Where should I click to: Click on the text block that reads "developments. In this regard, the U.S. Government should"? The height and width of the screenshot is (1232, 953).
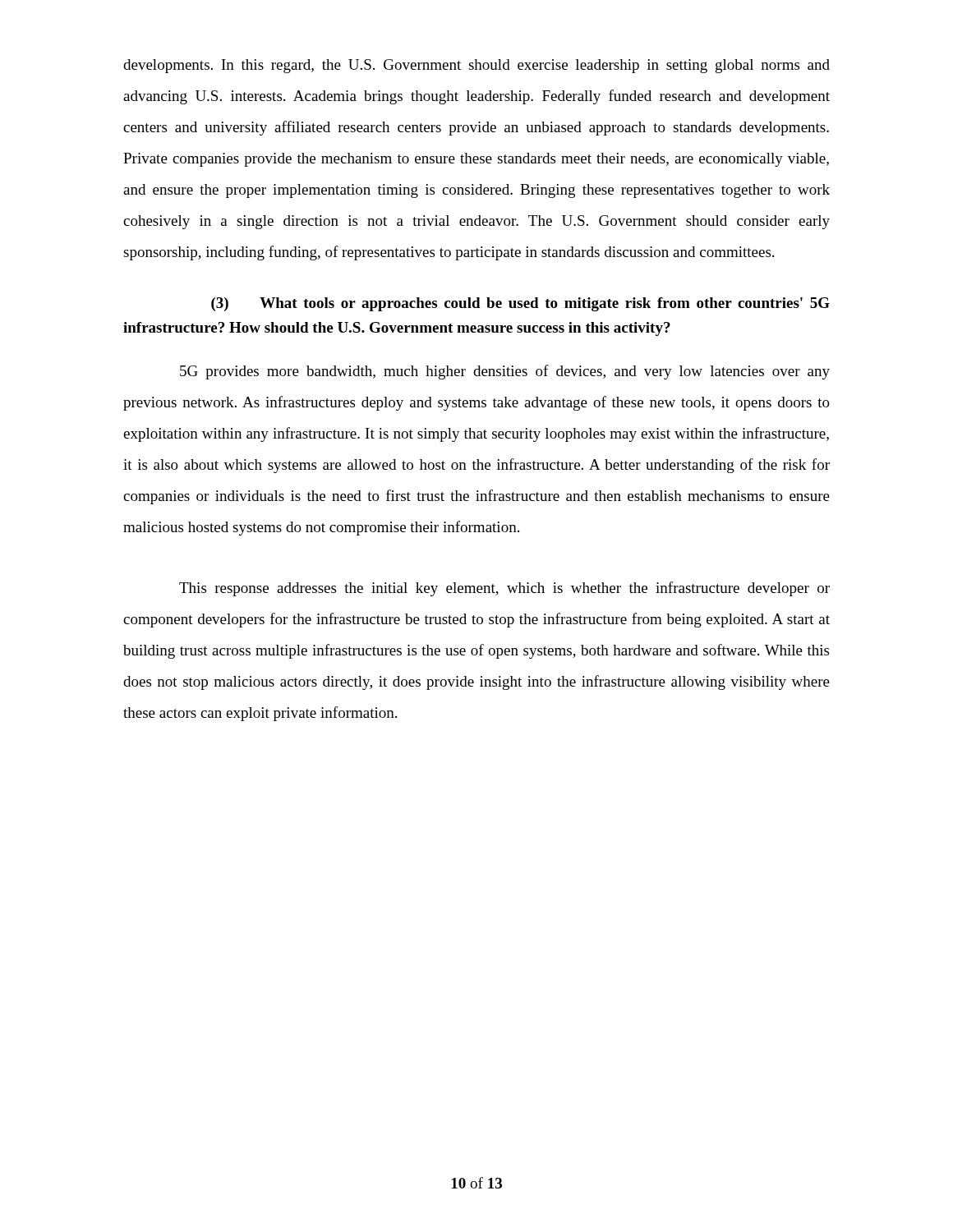point(476,158)
